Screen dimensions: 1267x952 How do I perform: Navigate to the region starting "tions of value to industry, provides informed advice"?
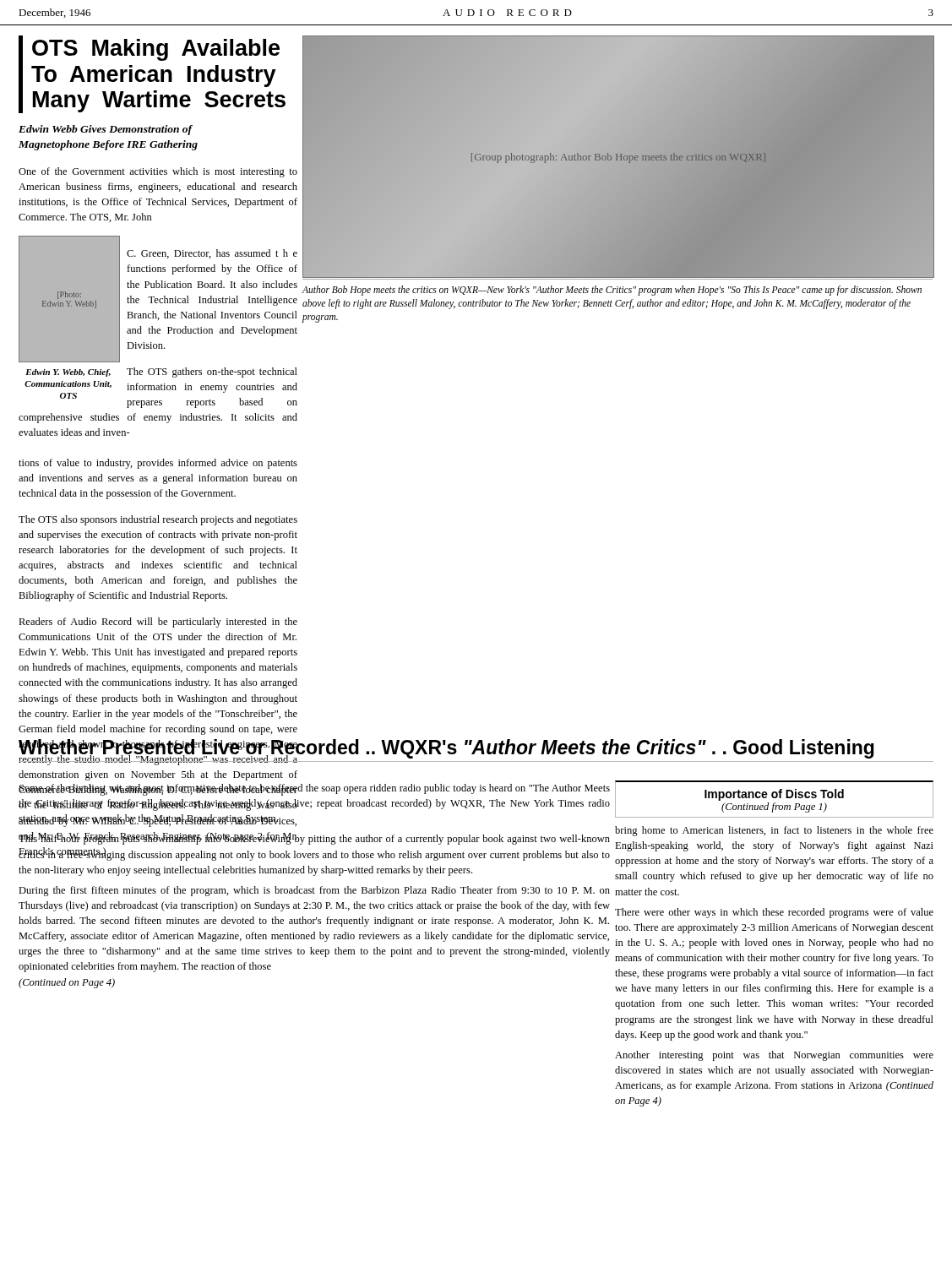158,657
